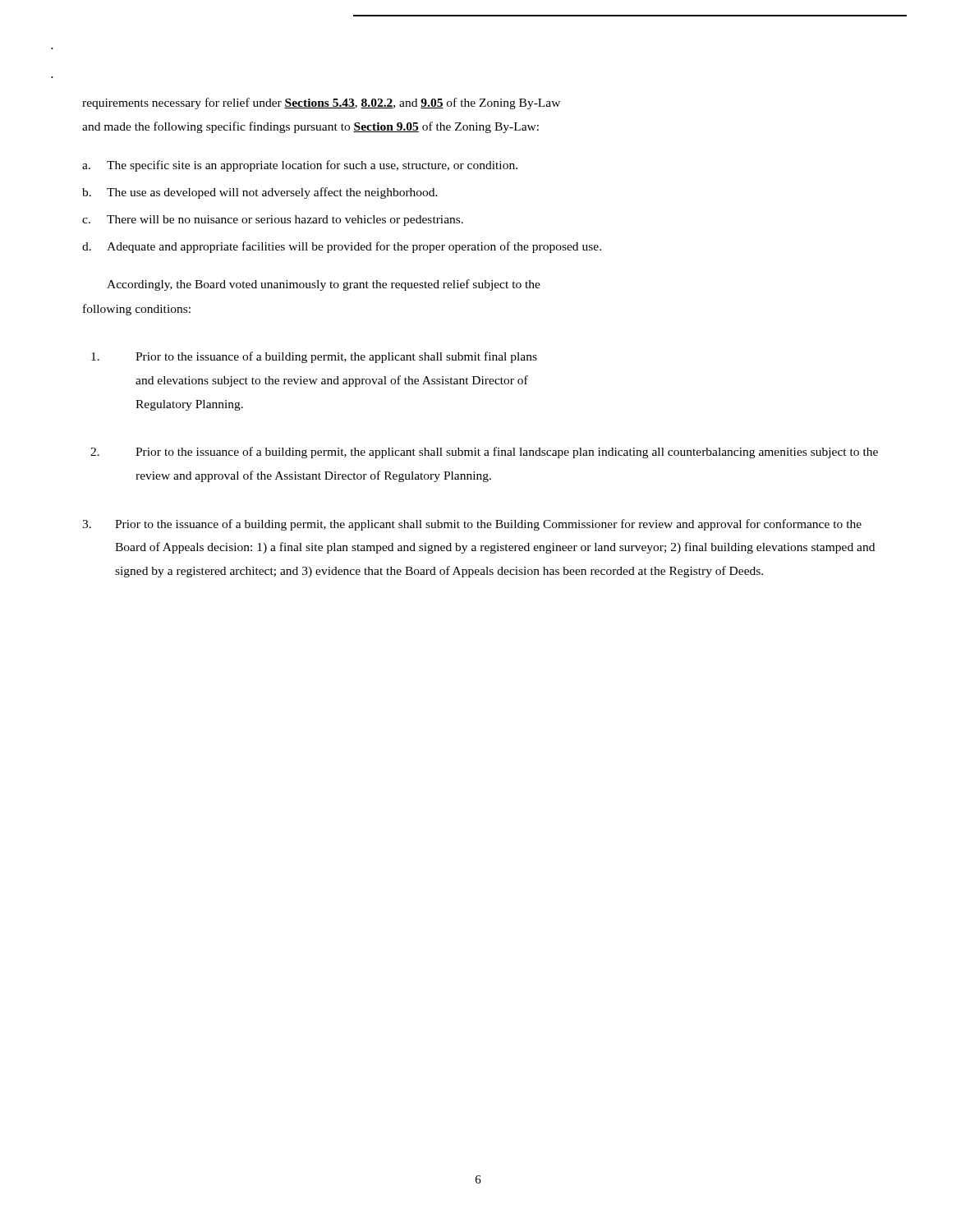
Task: Locate the block of text that opens with "b. The use as"
Action: click(x=260, y=193)
